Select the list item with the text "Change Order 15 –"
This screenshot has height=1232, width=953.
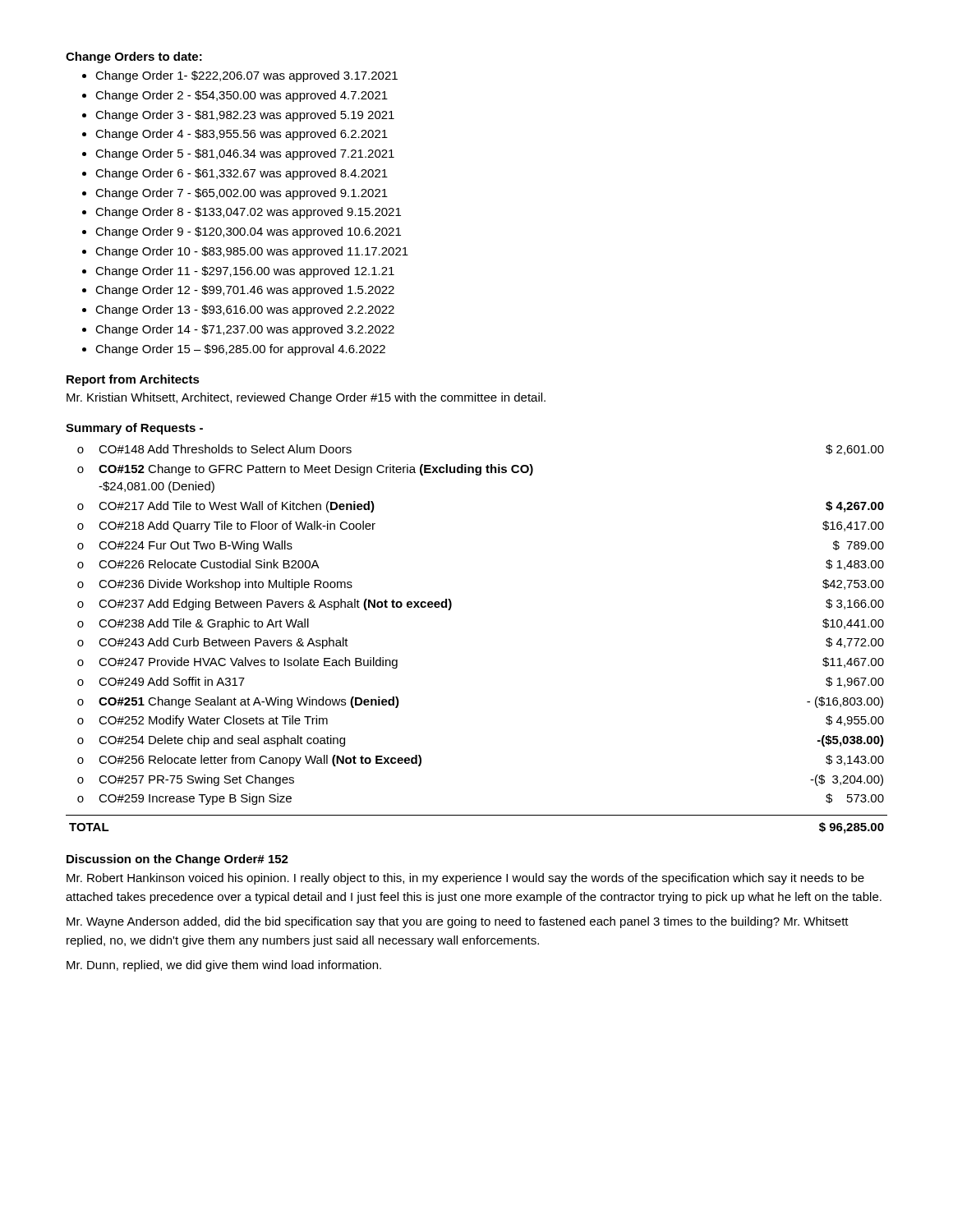(241, 348)
